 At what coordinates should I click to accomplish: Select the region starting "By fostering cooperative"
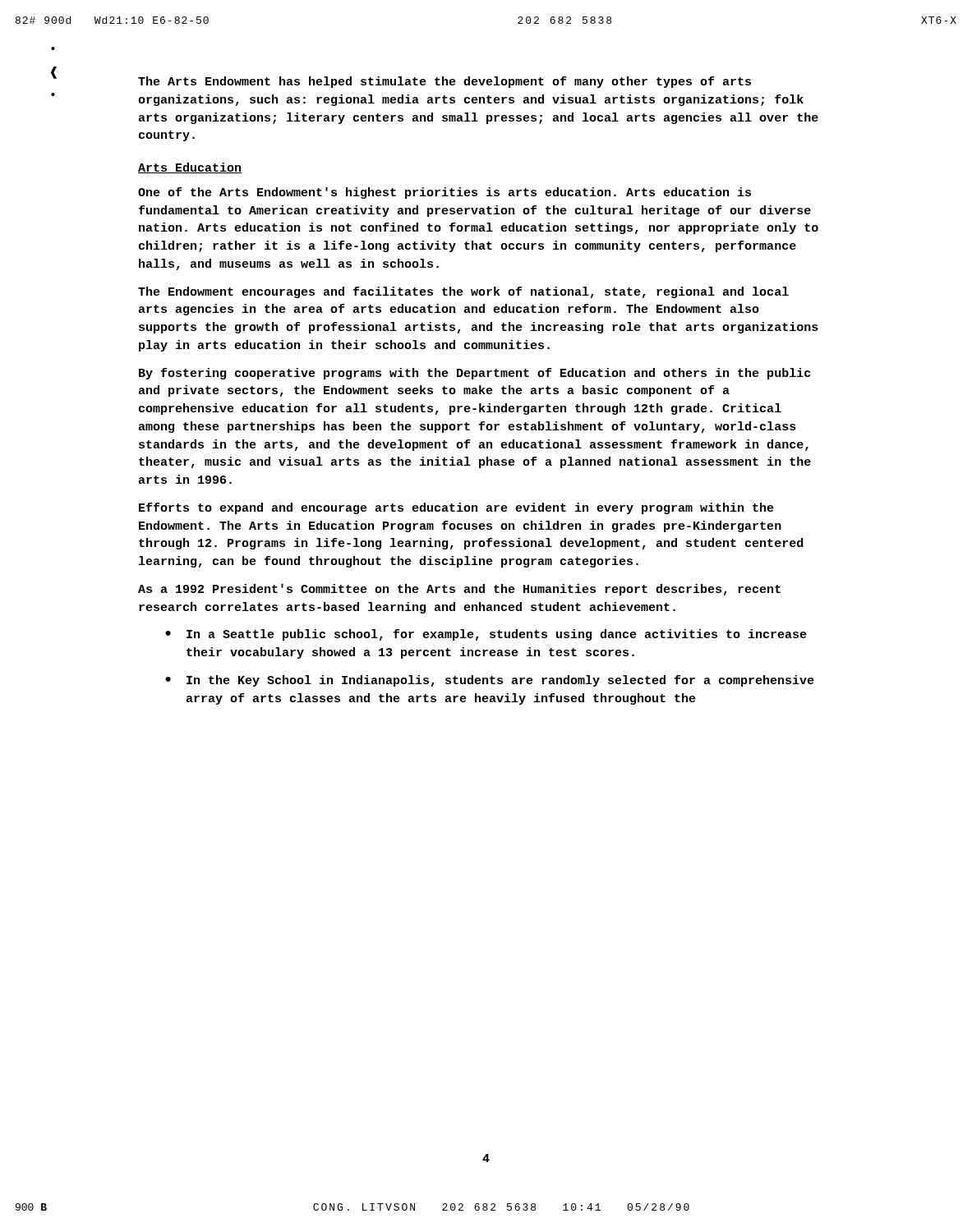click(479, 428)
